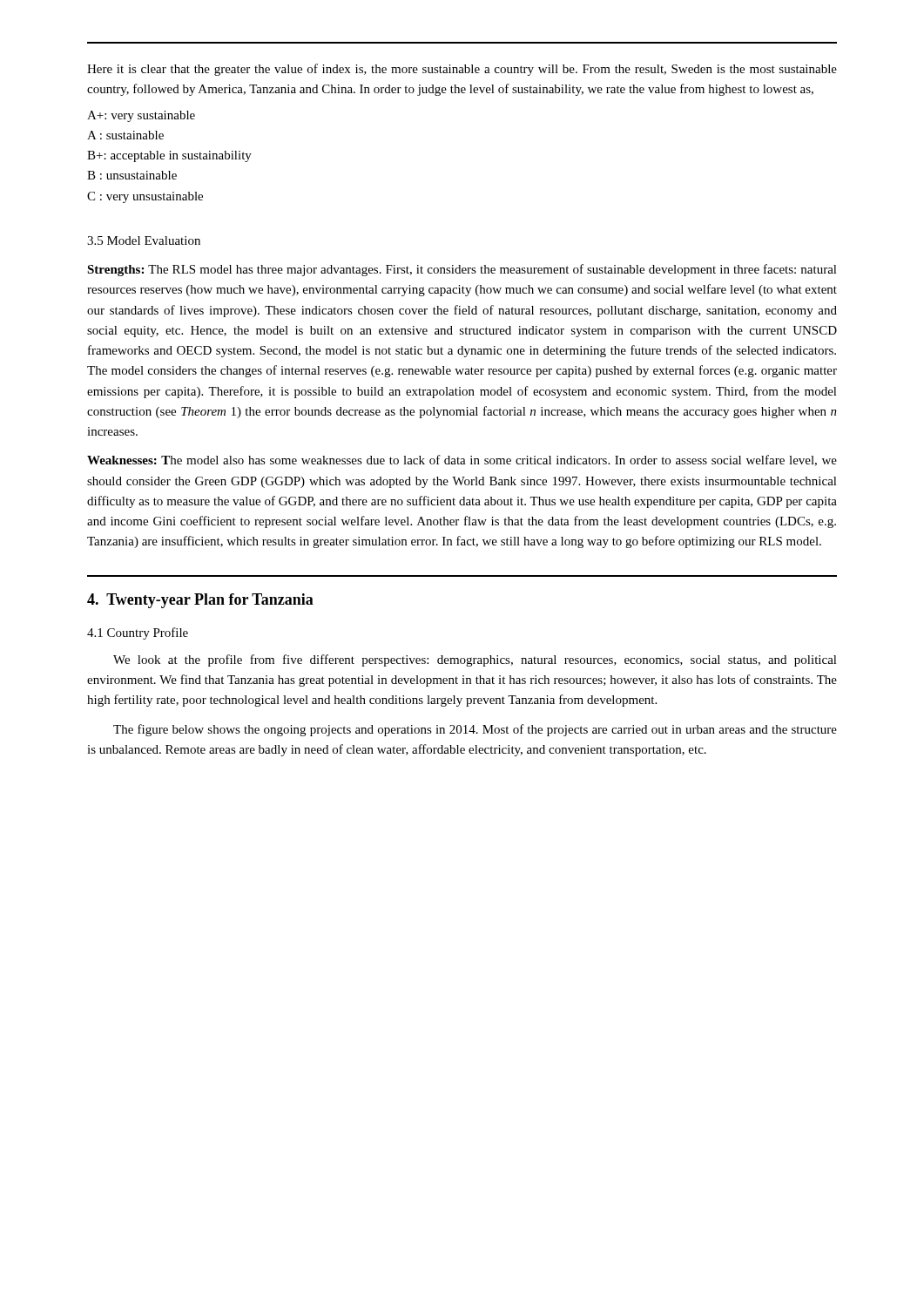Select the element starting "4. Twenty-year Plan"
Viewport: 924px width, 1307px height.
200,599
